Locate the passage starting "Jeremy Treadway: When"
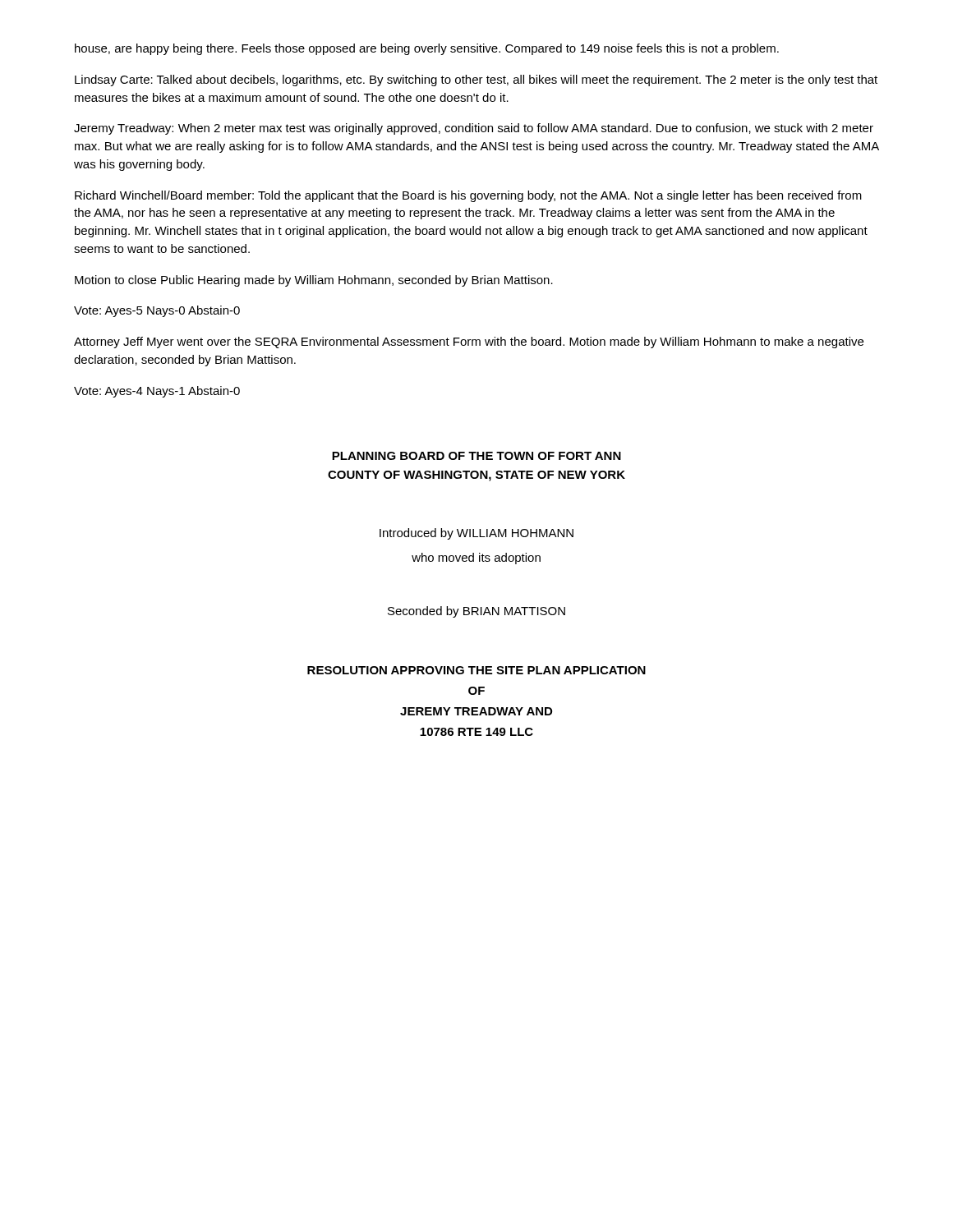Screen dimensions: 1232x953 coord(476,146)
